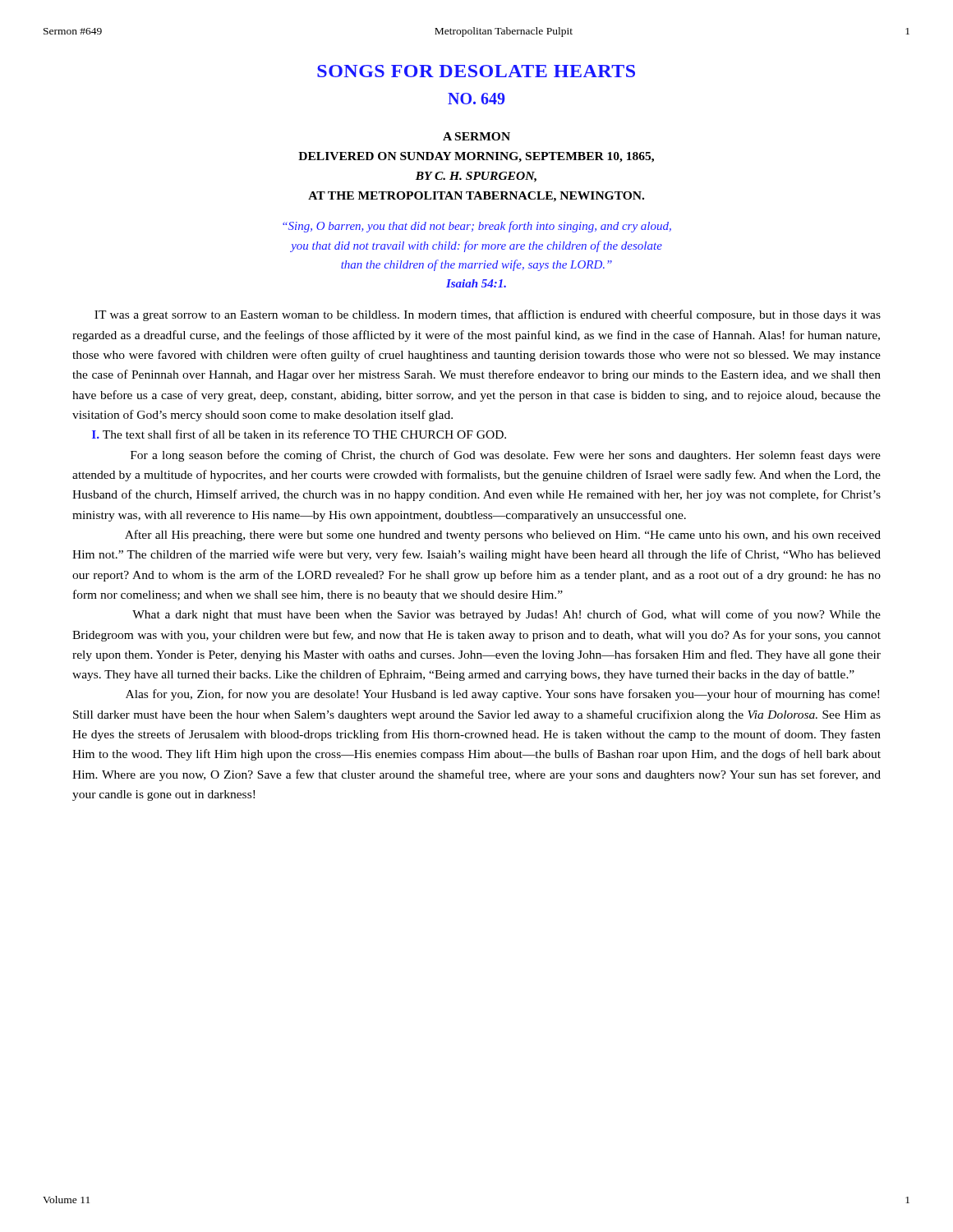Viewport: 953px width, 1232px height.
Task: Navigate to the passage starting "What a dark"
Action: 476,644
